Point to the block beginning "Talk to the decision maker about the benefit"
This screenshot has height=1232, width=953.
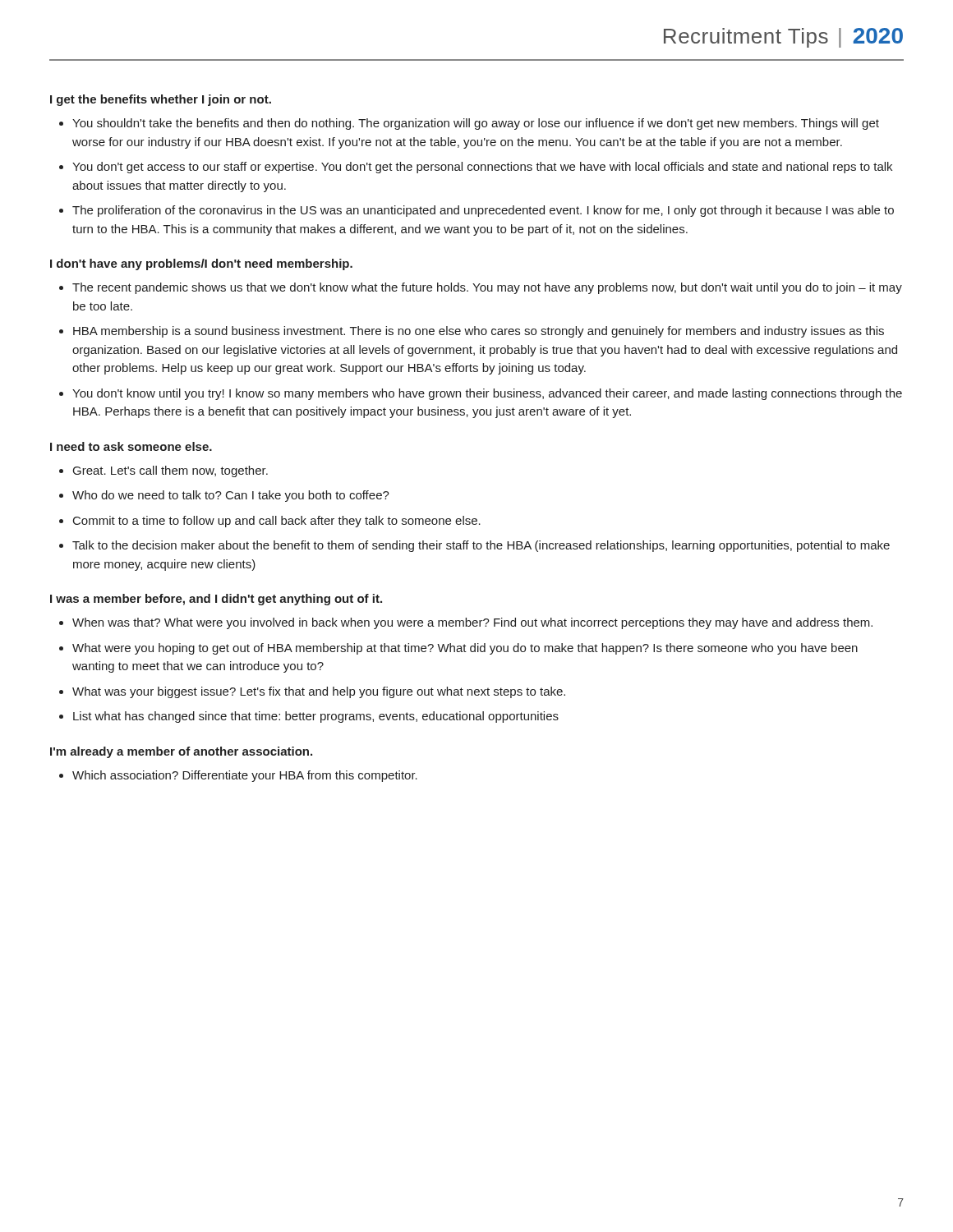[481, 554]
